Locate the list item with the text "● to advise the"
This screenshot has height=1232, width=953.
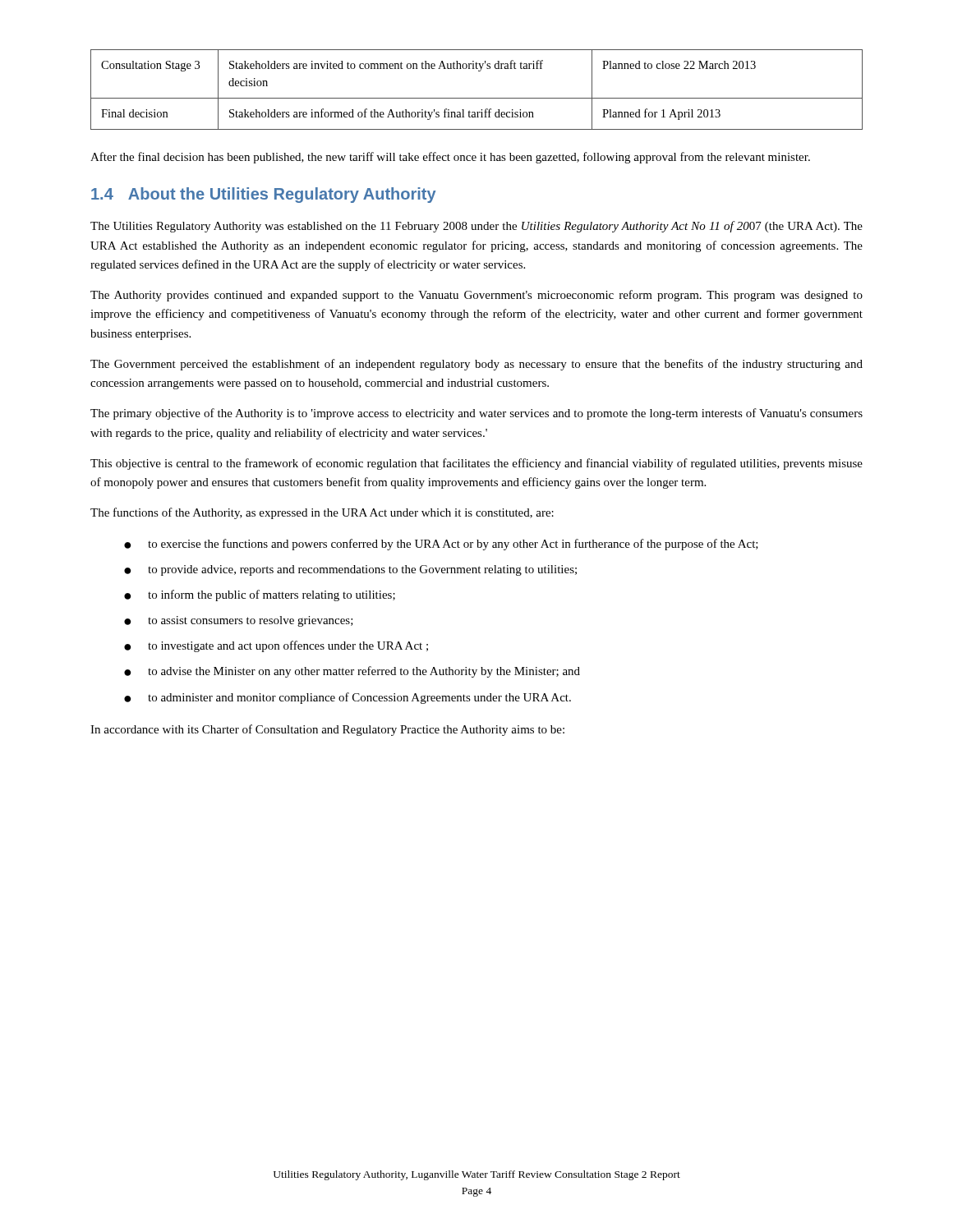click(x=493, y=673)
